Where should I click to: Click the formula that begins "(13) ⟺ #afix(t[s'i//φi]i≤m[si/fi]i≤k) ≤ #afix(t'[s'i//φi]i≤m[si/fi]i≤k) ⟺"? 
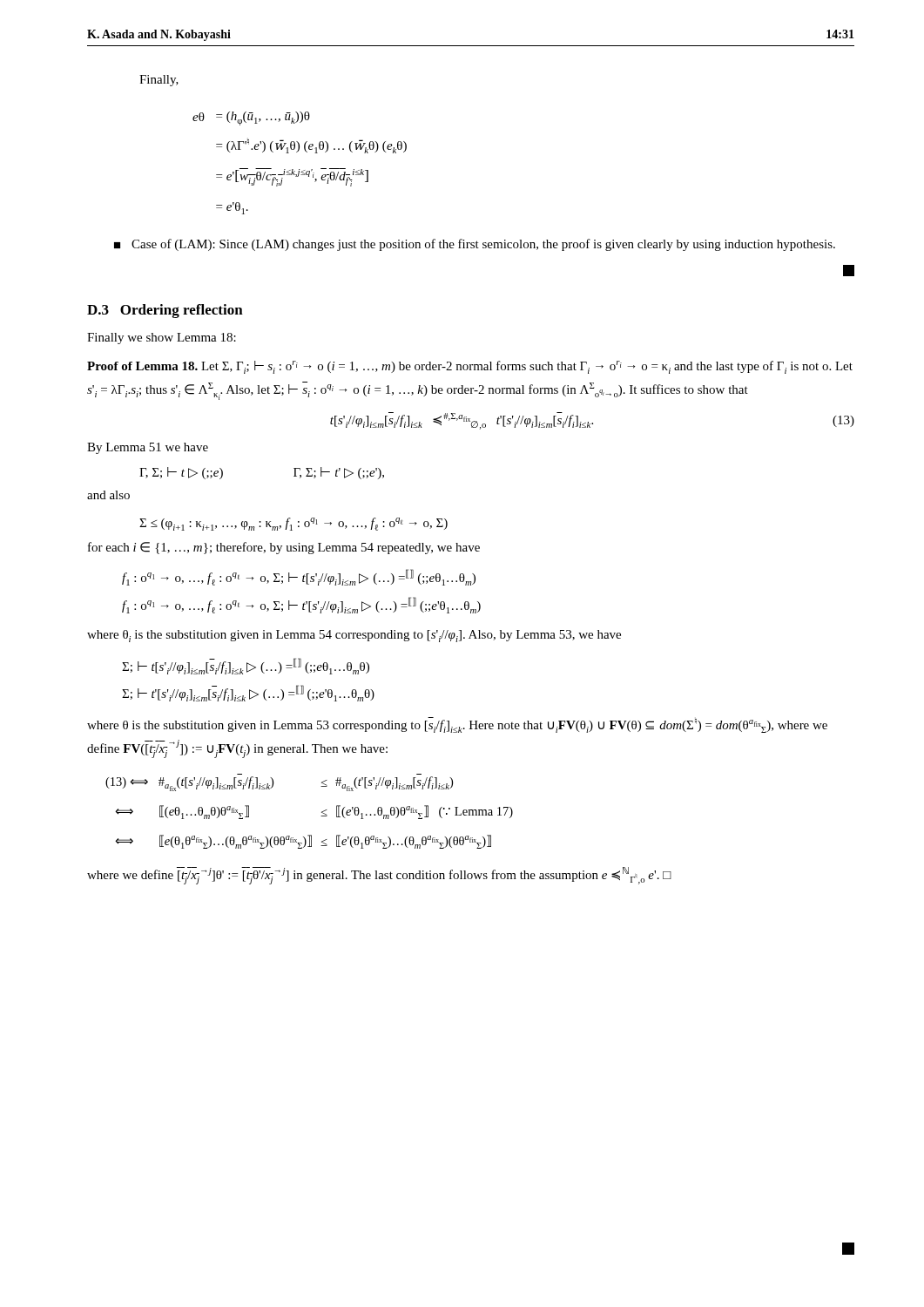[189, 785]
